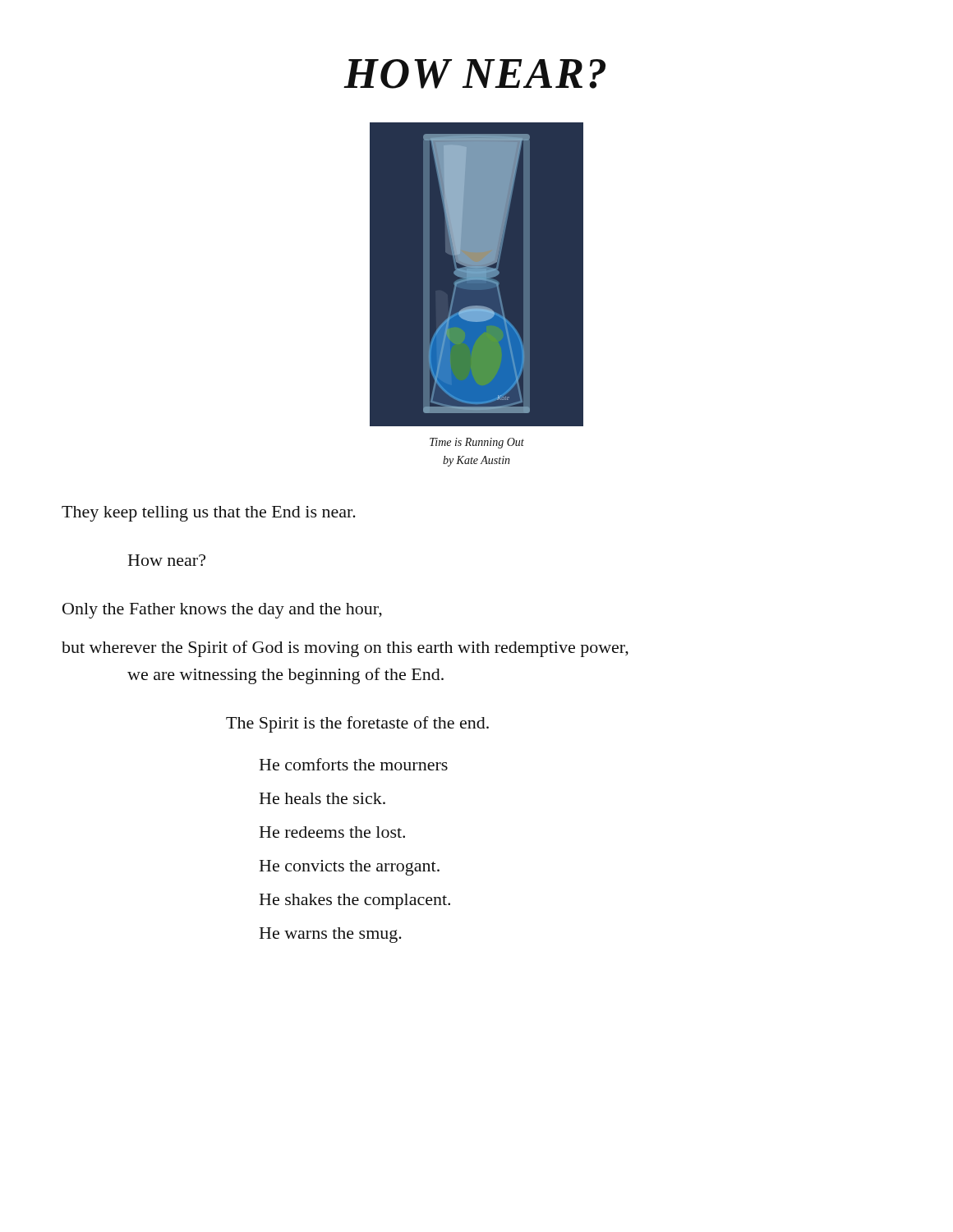Find the title containing "HOW NEAR?"
953x1232 pixels.
476,74
